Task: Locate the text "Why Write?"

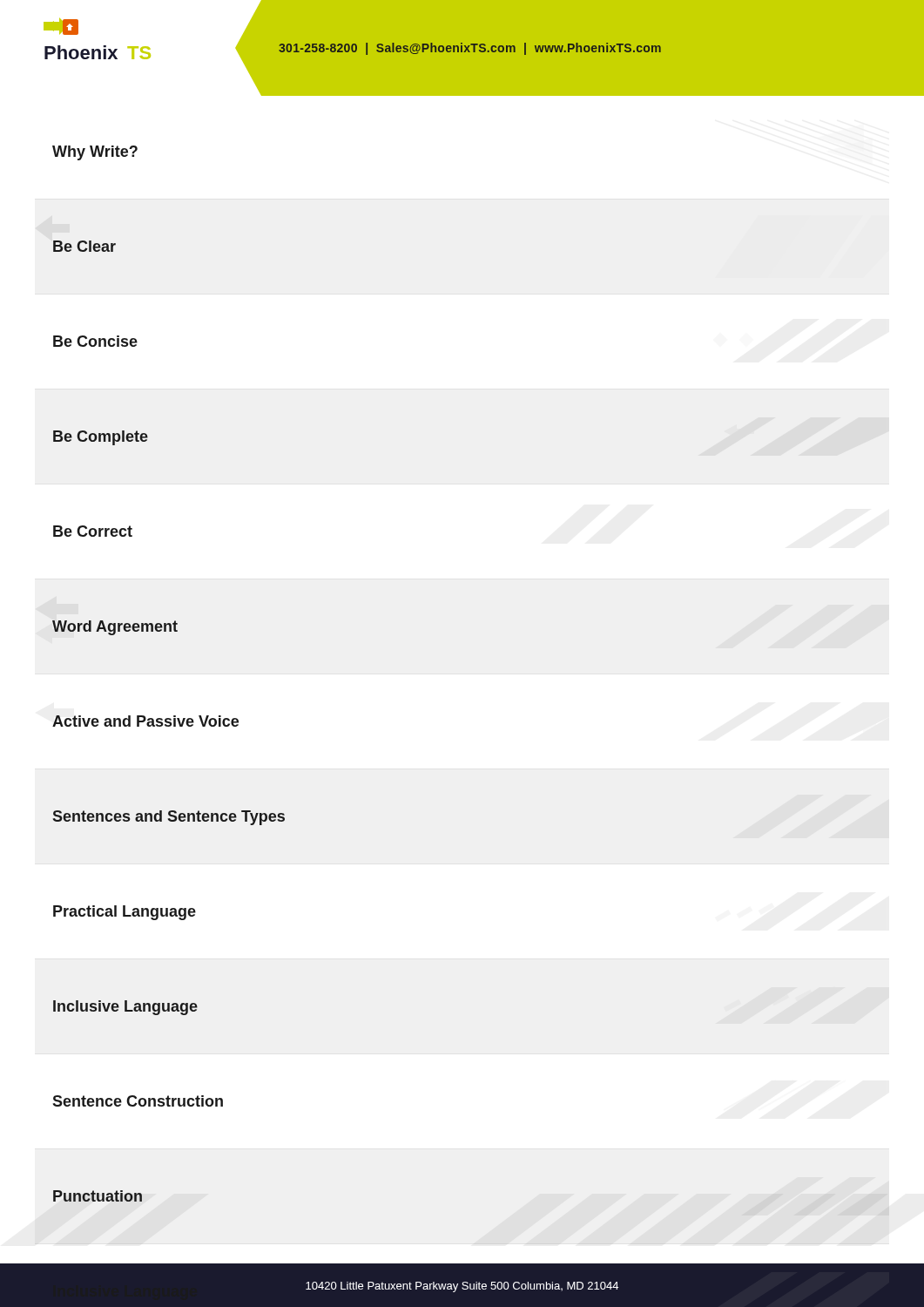Action: click(95, 153)
